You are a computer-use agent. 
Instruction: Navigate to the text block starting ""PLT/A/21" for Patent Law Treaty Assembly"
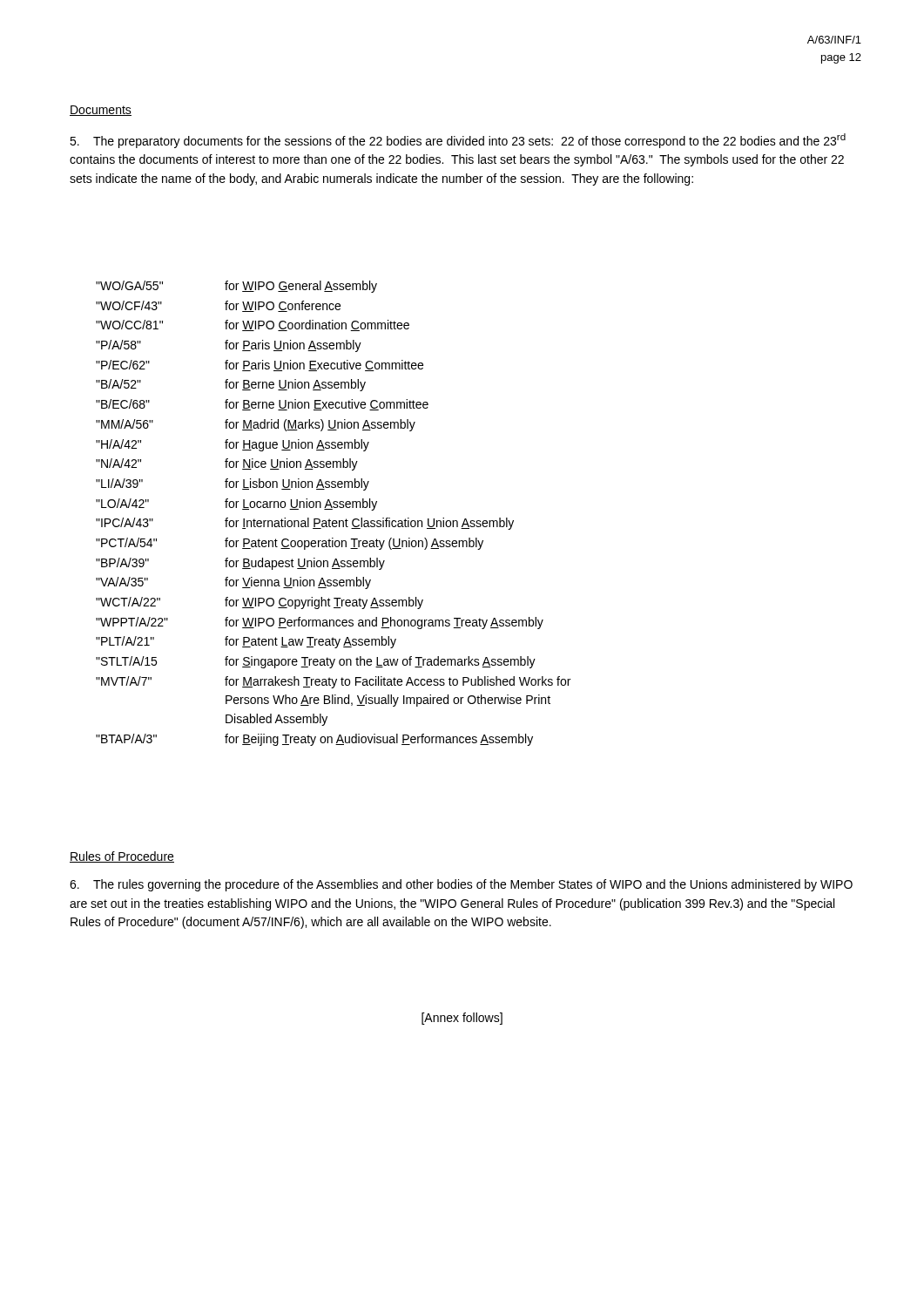pyautogui.click(x=246, y=642)
